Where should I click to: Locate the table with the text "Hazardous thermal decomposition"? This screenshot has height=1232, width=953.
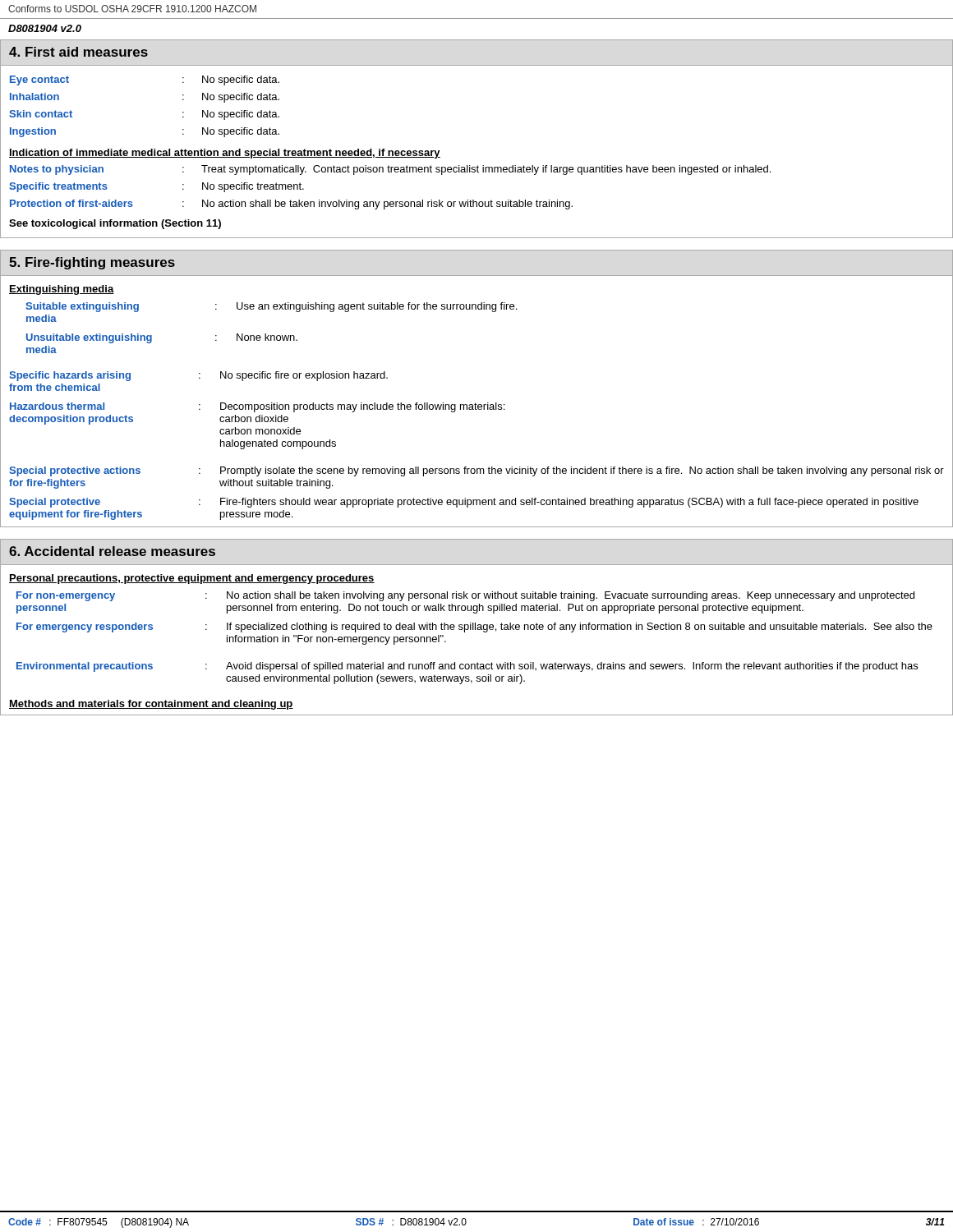(476, 444)
